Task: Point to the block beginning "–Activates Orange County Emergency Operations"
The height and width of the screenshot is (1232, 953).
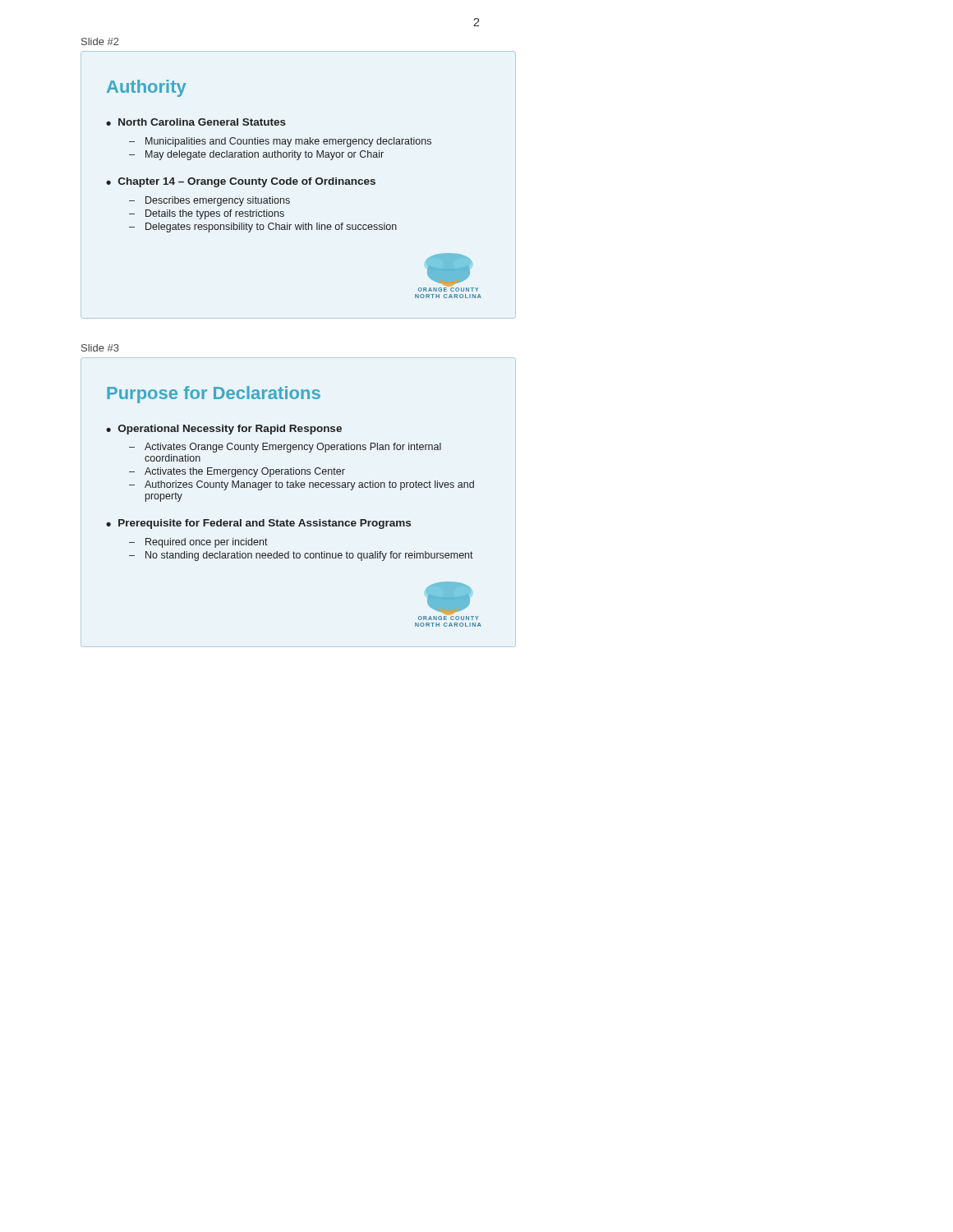Action: (x=310, y=453)
